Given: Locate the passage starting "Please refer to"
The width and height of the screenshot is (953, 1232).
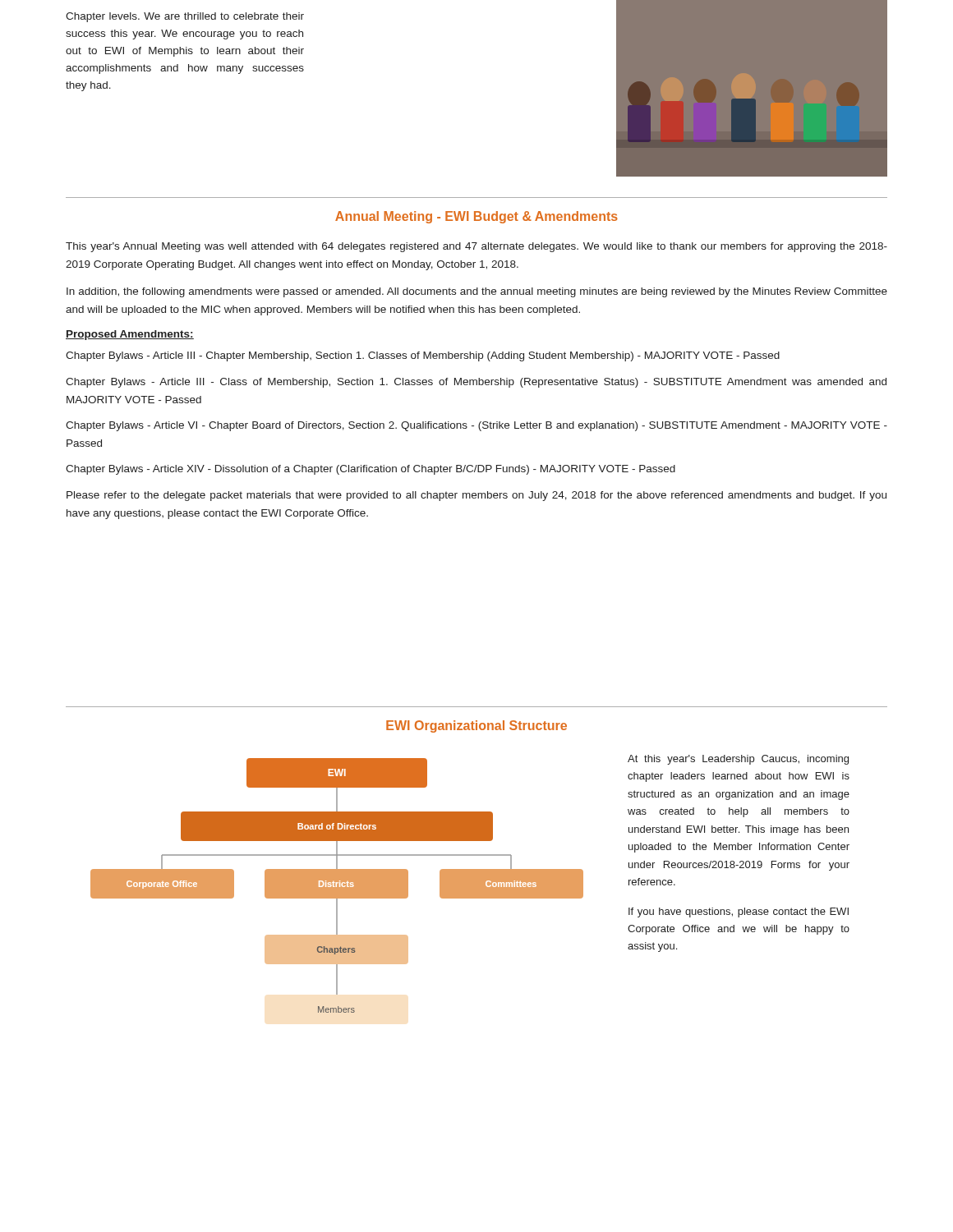Looking at the screenshot, I should [476, 504].
